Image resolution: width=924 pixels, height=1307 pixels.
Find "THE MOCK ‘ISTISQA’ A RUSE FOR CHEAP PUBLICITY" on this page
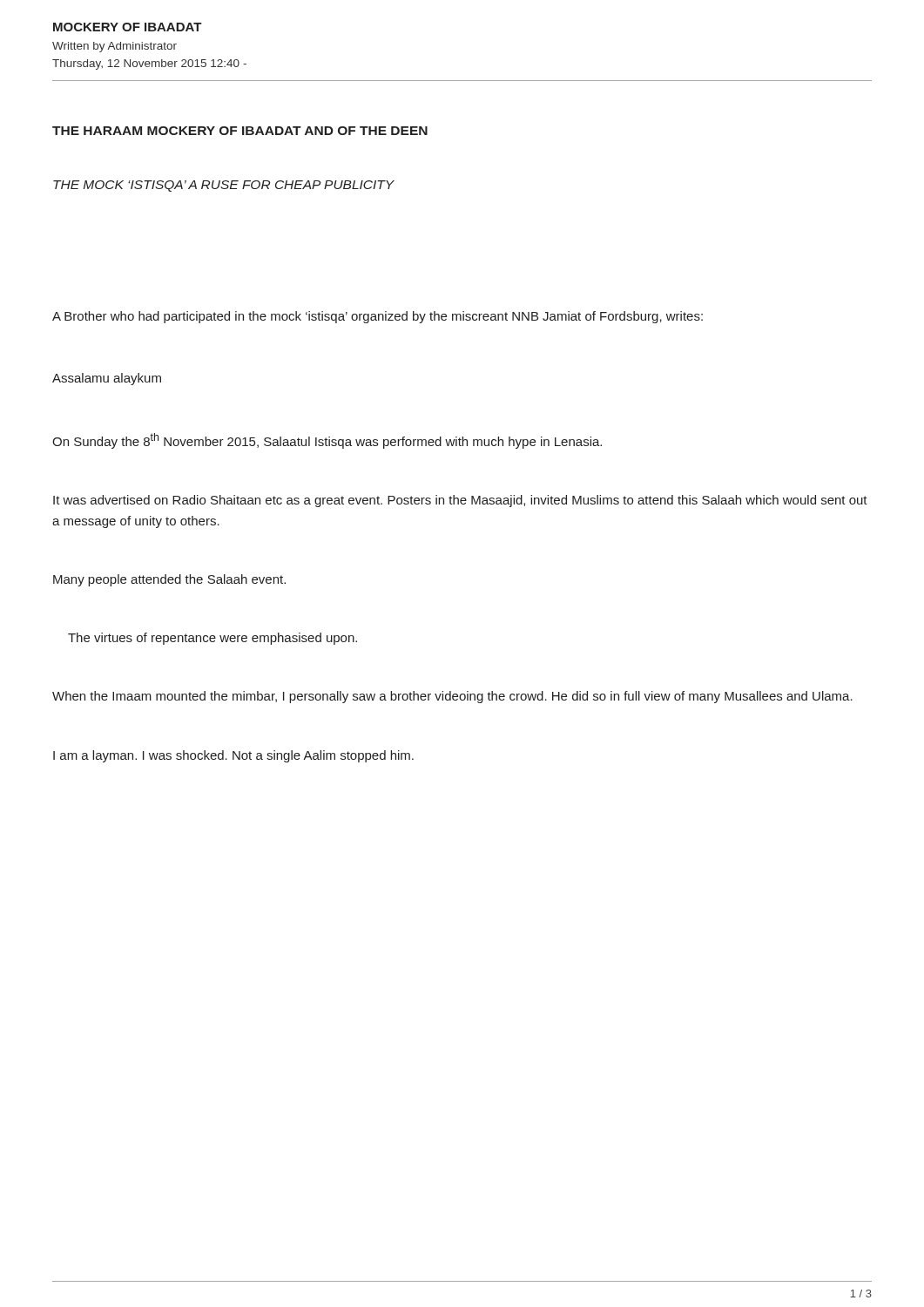click(223, 184)
